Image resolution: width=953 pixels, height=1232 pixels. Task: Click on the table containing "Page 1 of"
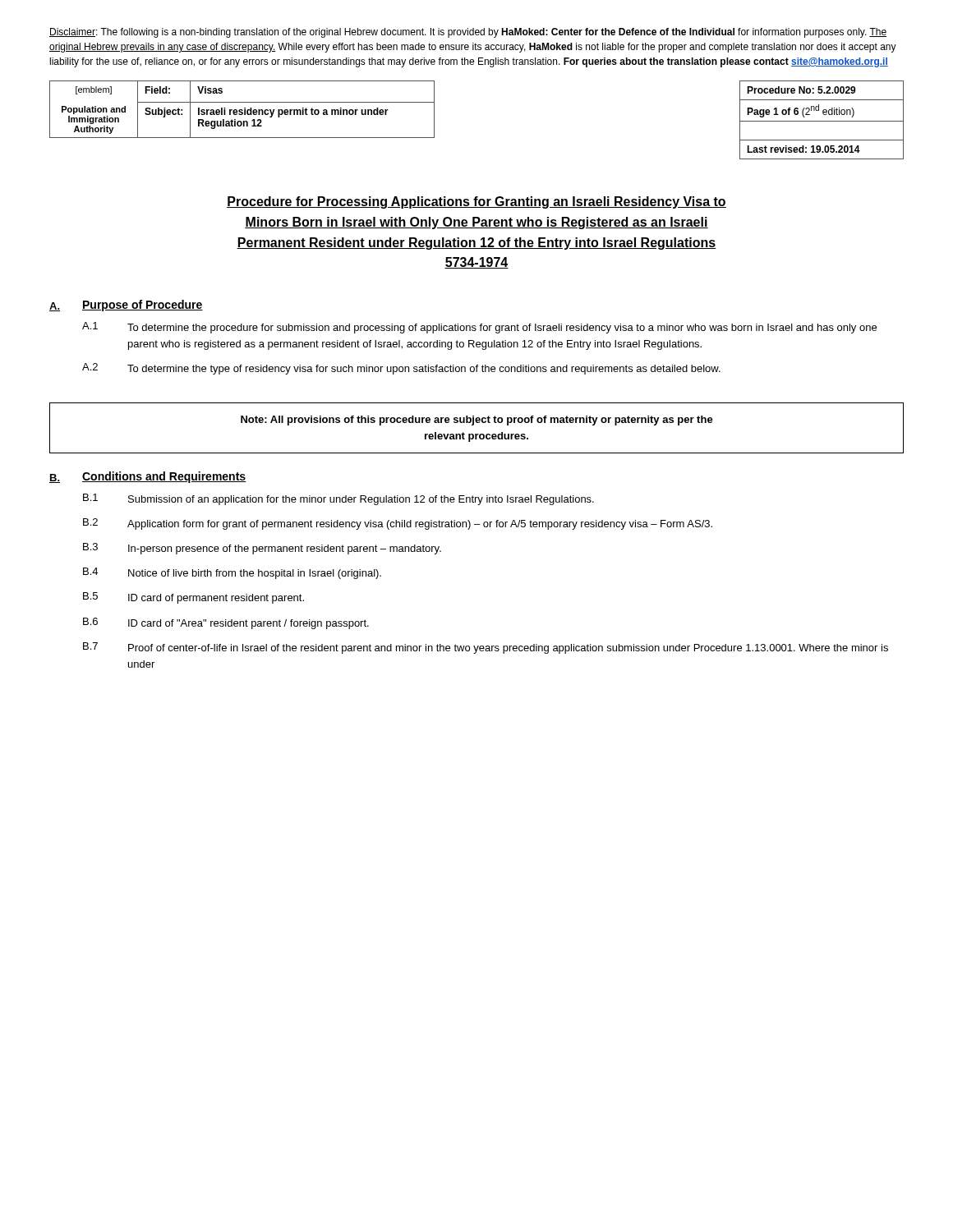pyautogui.click(x=822, y=120)
